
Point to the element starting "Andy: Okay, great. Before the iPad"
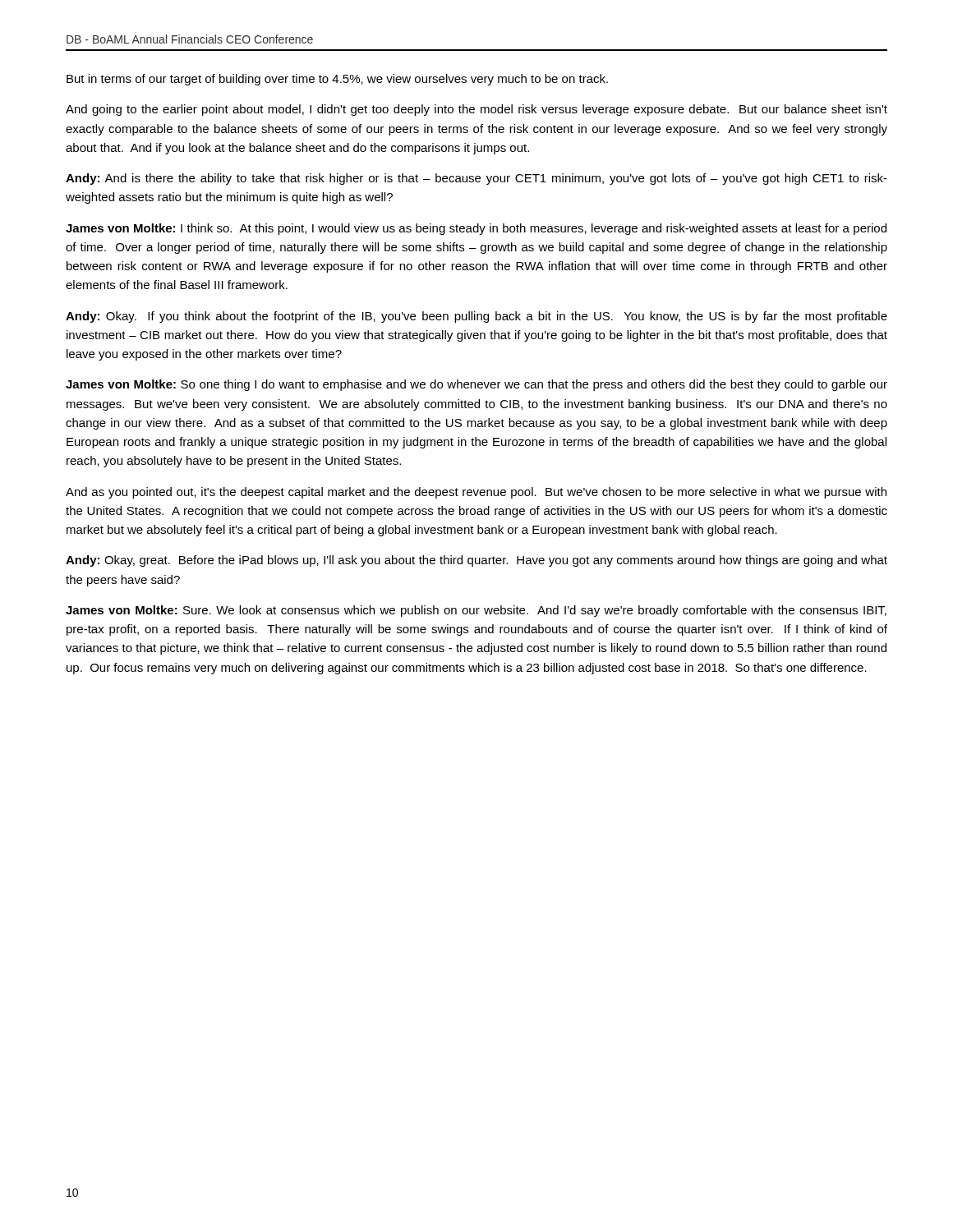tap(476, 569)
